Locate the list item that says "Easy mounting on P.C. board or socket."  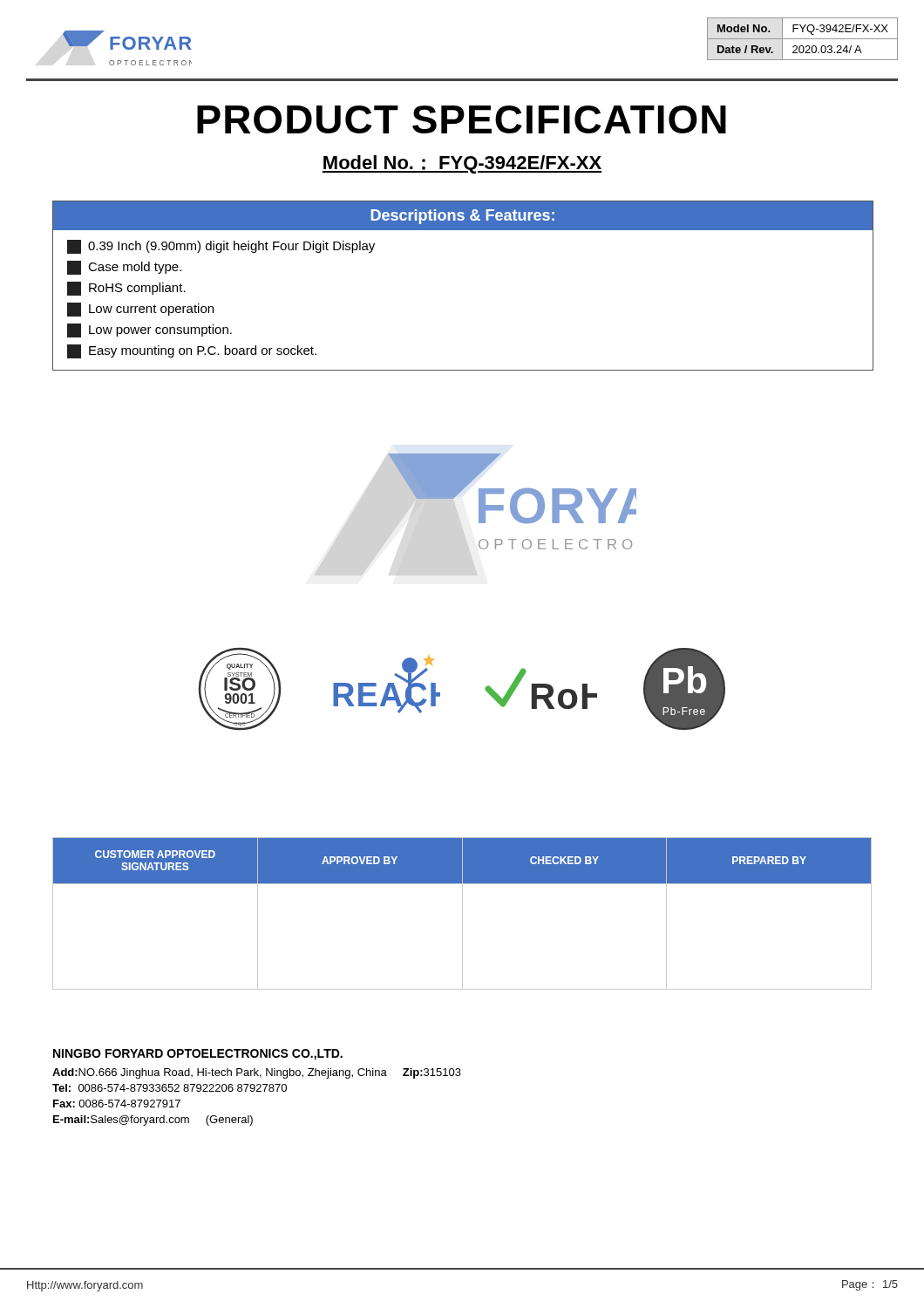coord(192,351)
